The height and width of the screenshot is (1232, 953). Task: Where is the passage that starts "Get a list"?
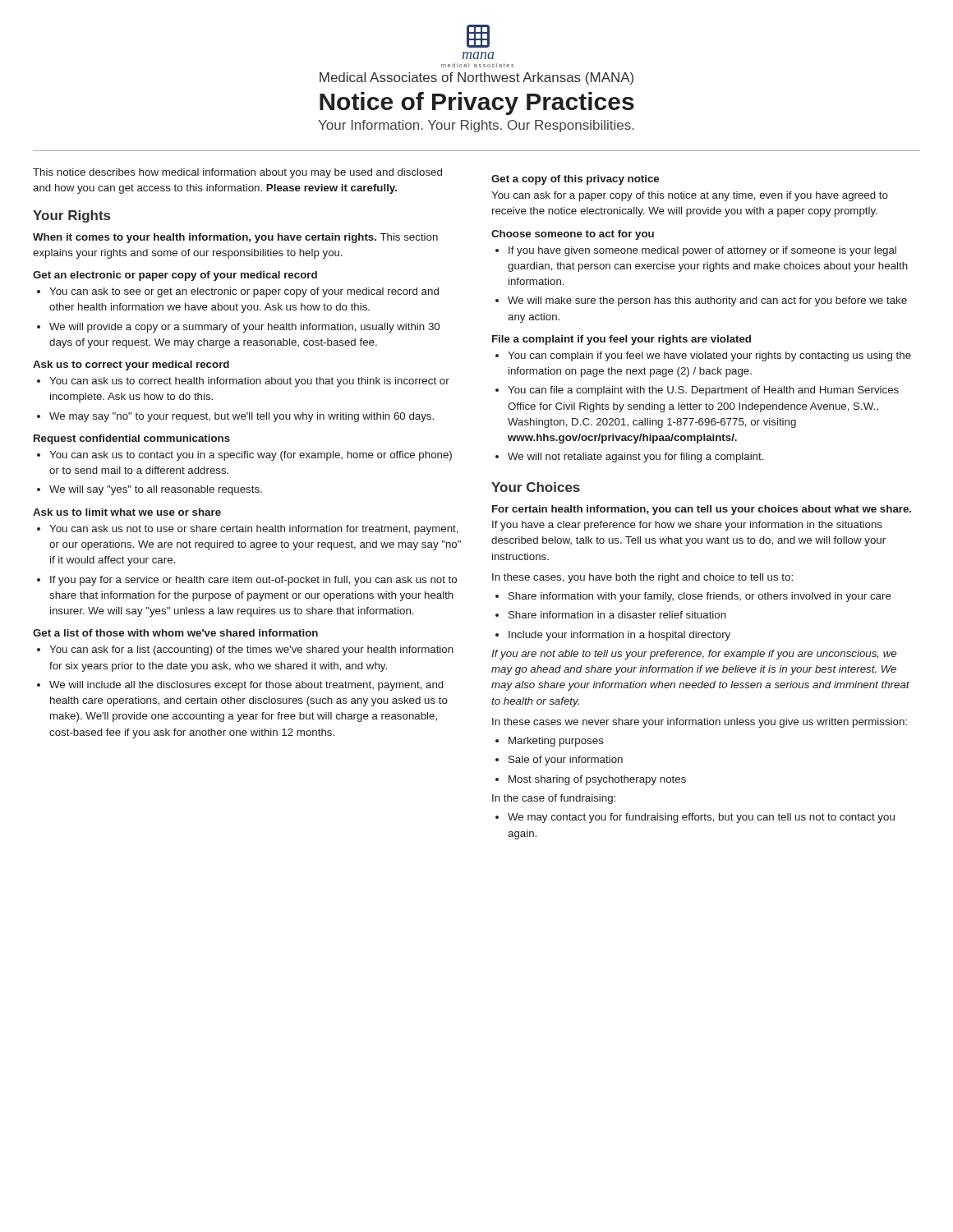pos(176,633)
